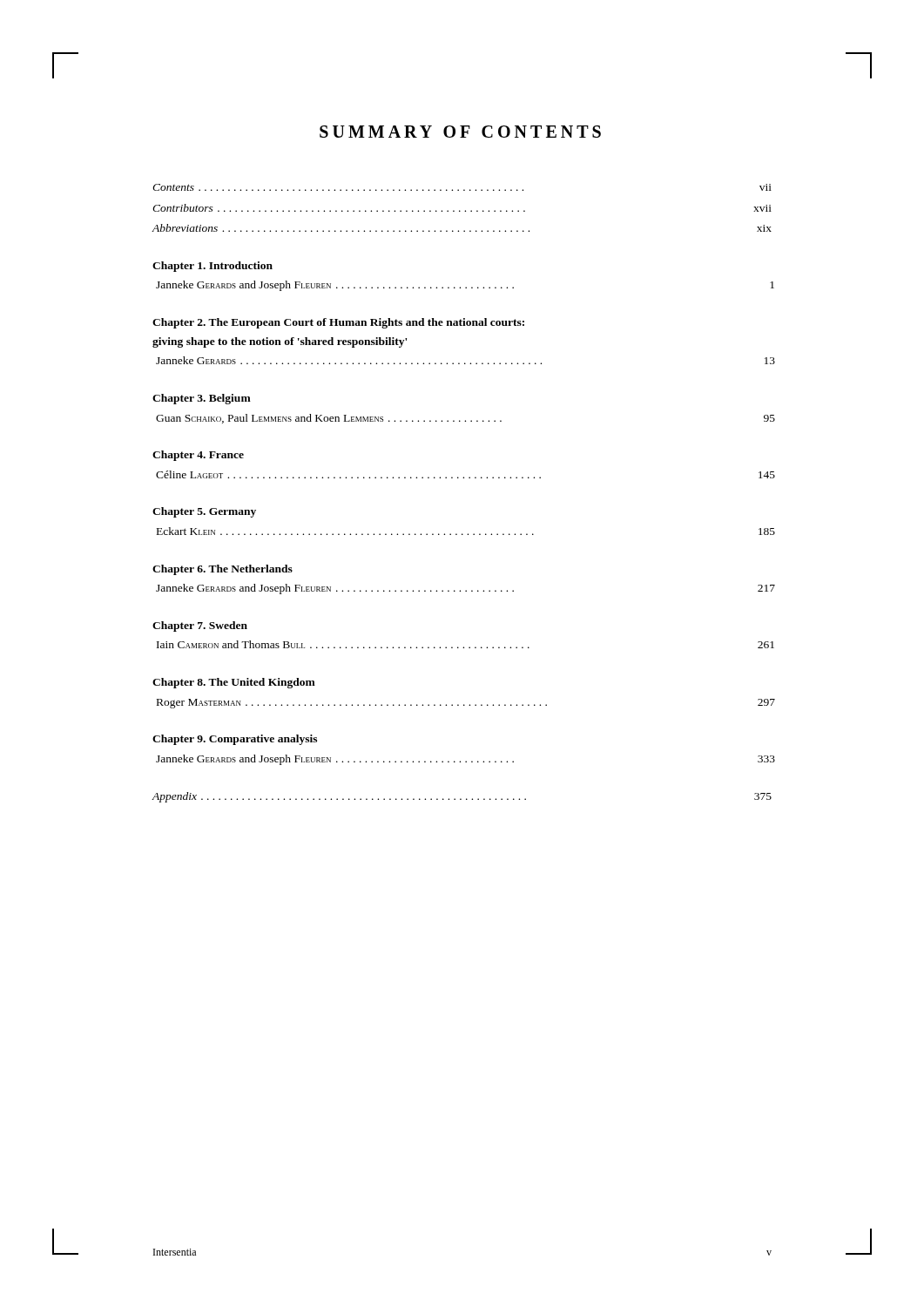
Task: Locate the list item containing "Contents . . . ."
Action: pos(462,187)
